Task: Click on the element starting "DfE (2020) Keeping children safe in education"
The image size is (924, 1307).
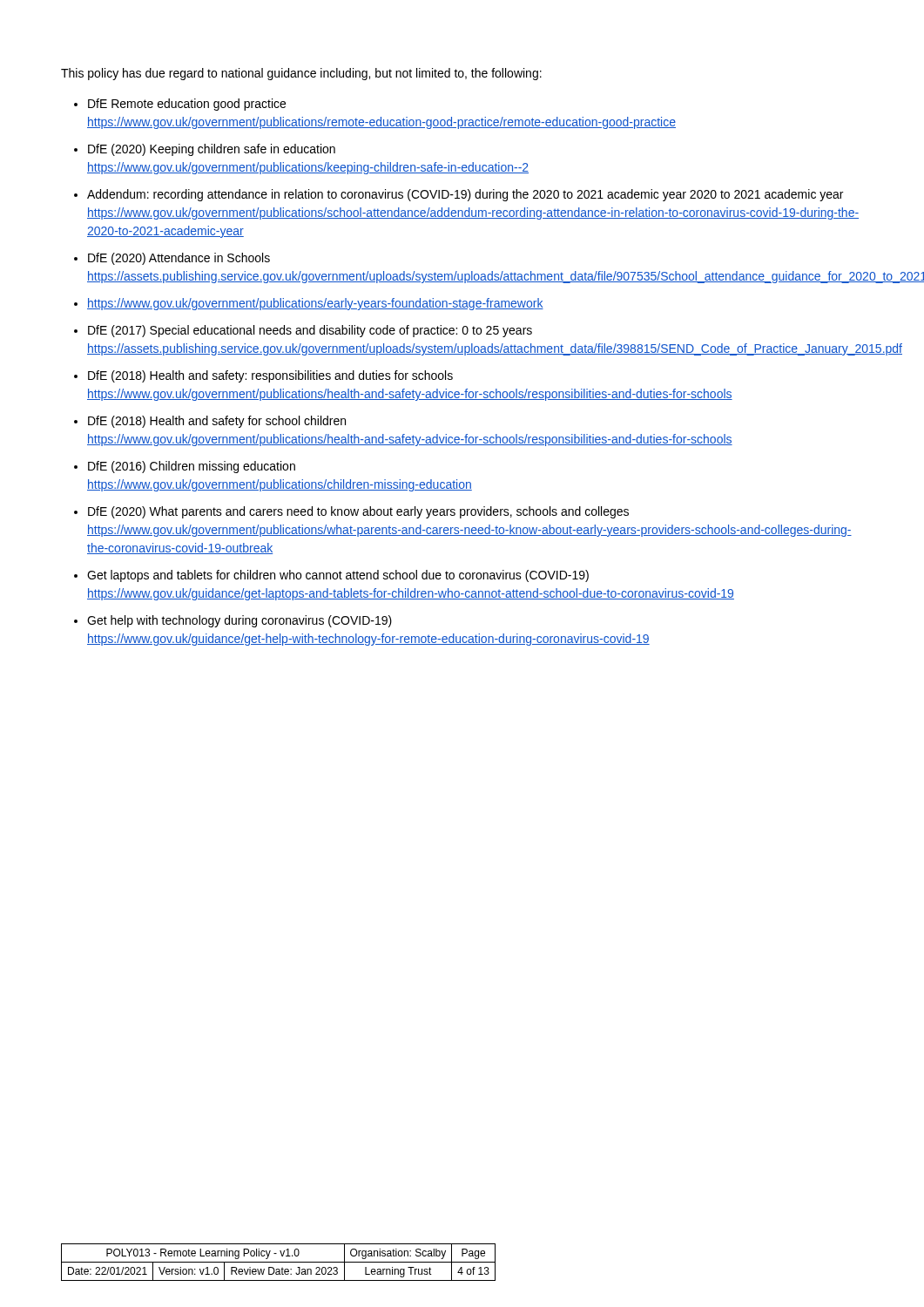Action: pos(308,158)
